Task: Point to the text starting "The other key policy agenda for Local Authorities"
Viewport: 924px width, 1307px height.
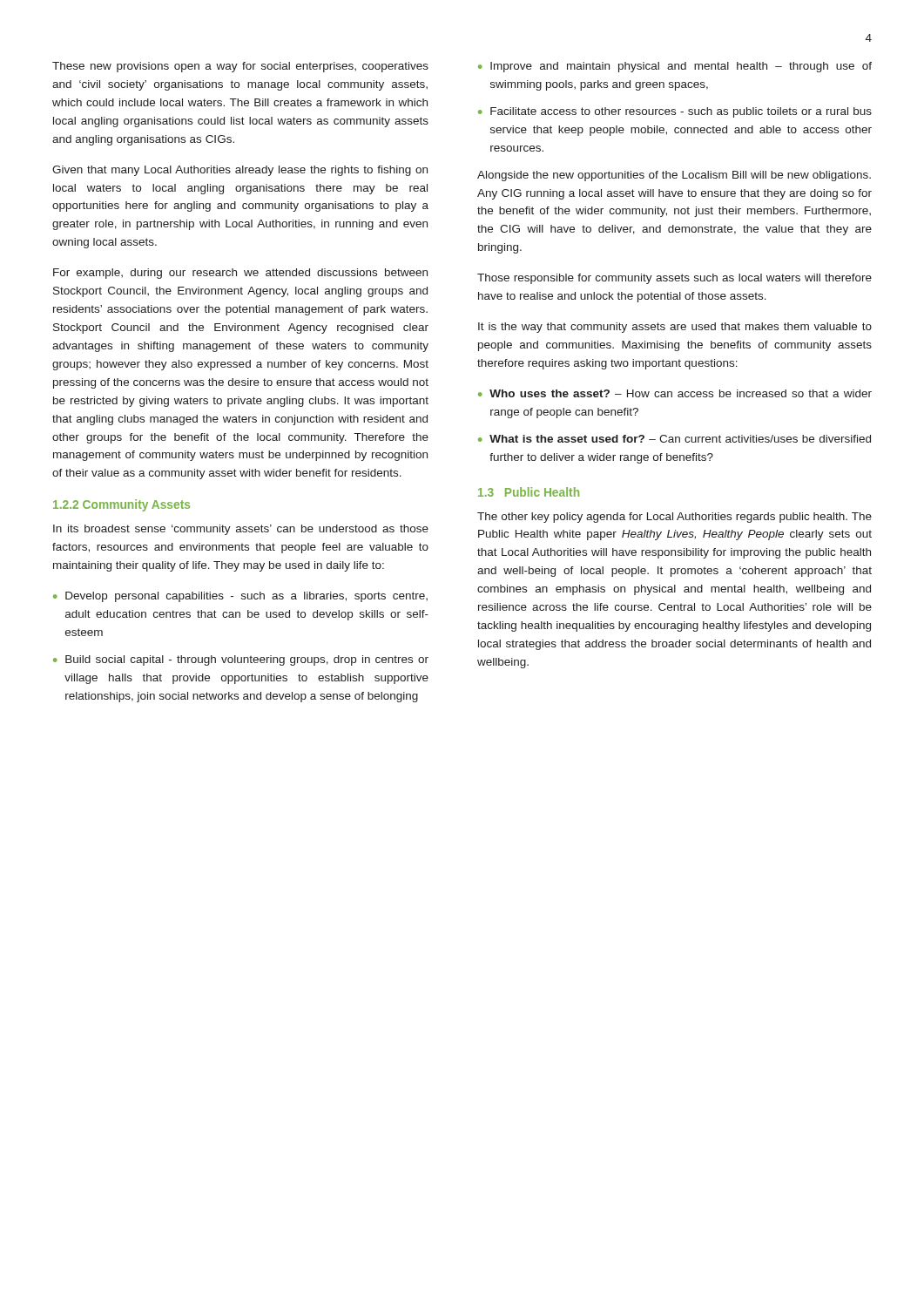Action: pyautogui.click(x=674, y=589)
